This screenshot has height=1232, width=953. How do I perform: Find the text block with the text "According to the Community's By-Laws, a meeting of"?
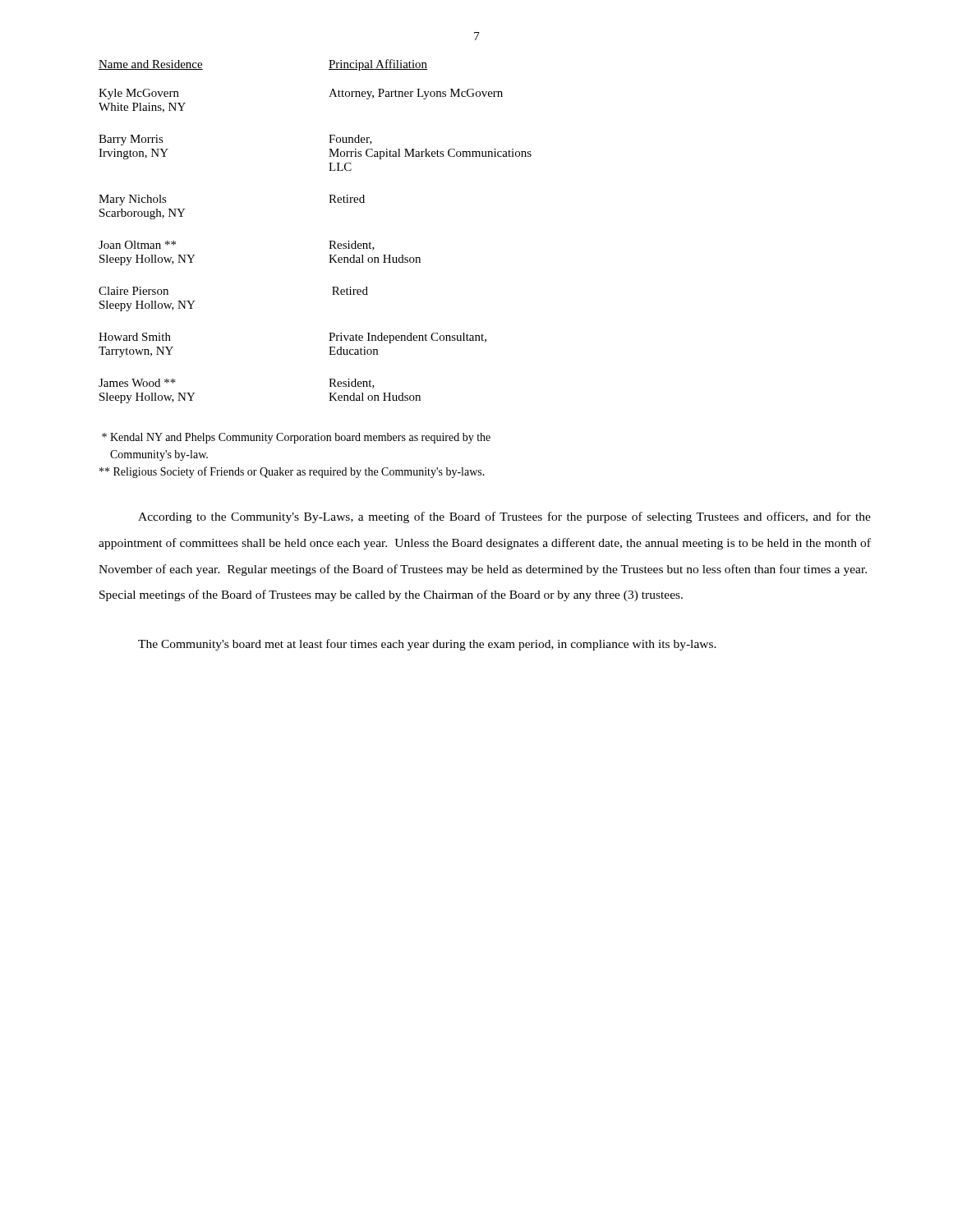[x=485, y=555]
